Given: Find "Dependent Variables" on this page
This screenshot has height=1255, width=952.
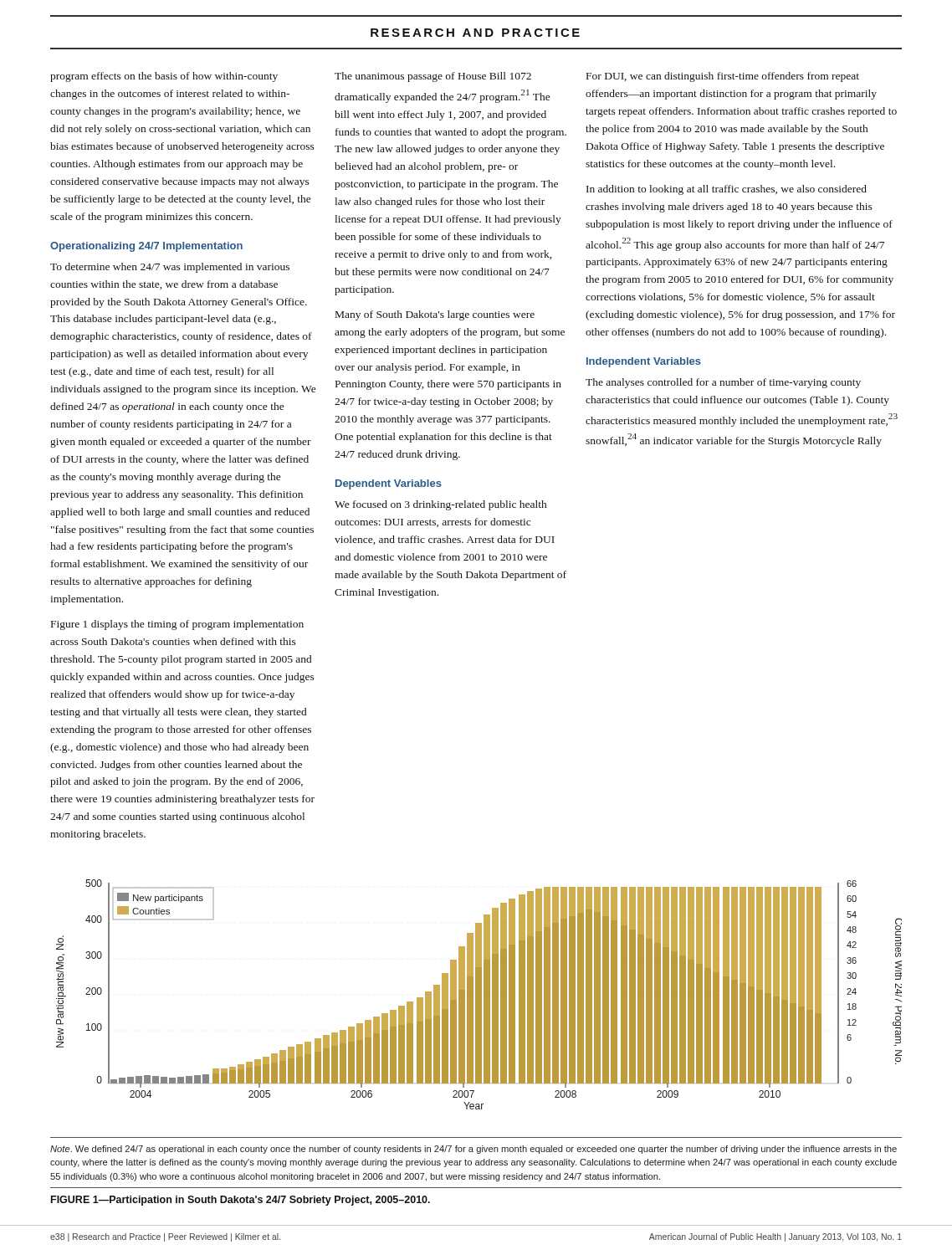Looking at the screenshot, I should (x=388, y=483).
